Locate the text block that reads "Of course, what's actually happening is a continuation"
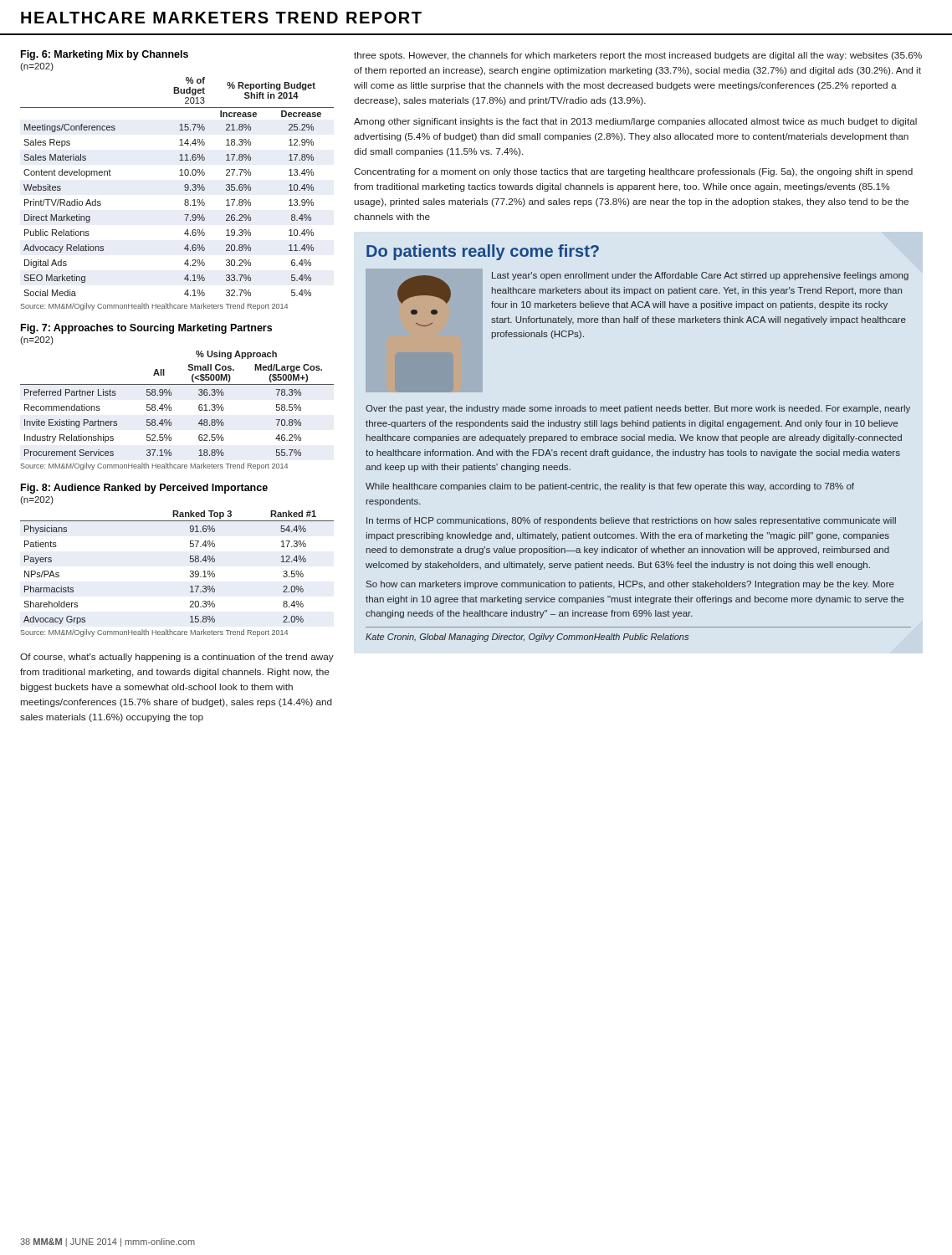 (177, 688)
